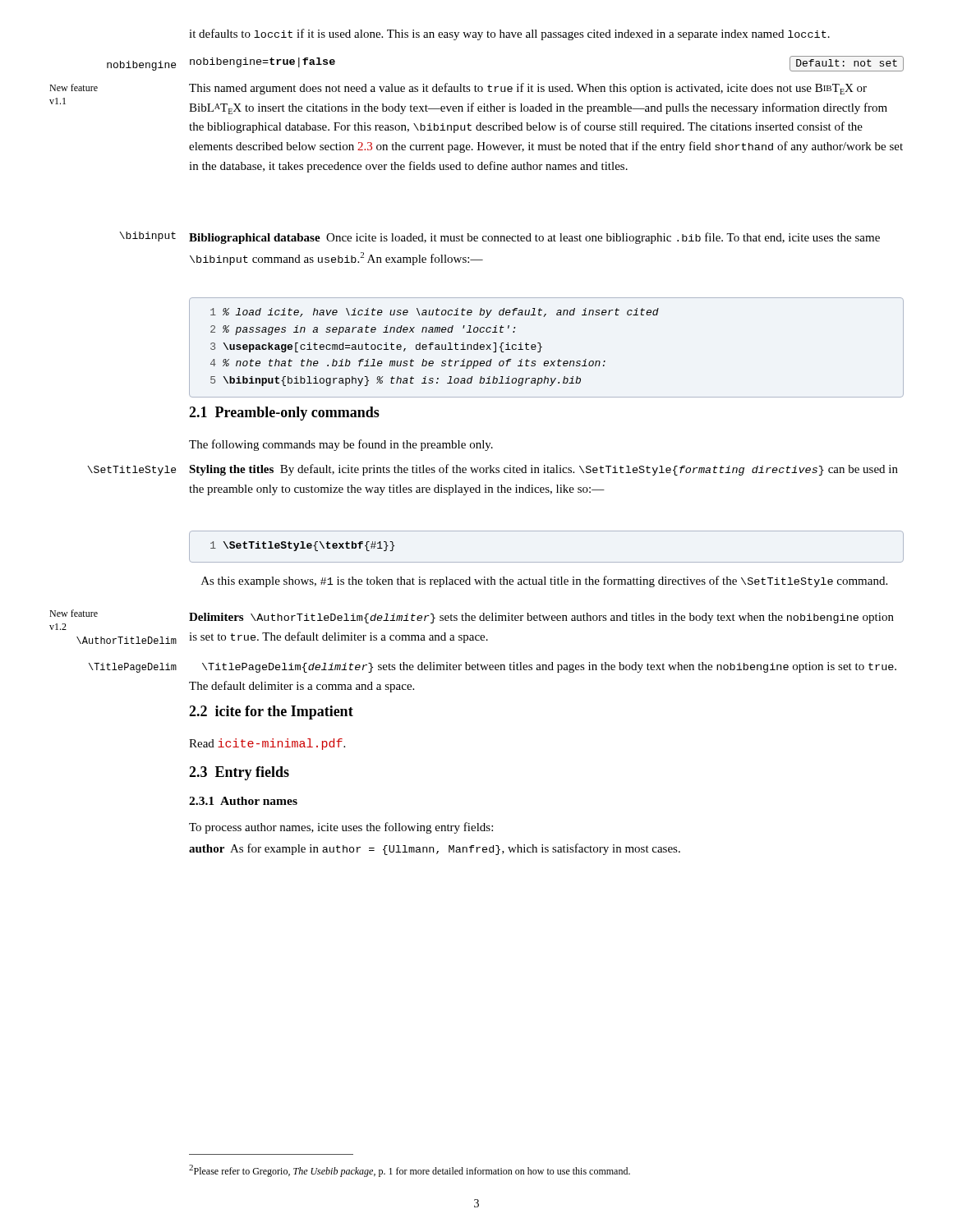The image size is (953, 1232).
Task: Locate the block of text that opens with "The following commands may be found"
Action: coord(341,444)
